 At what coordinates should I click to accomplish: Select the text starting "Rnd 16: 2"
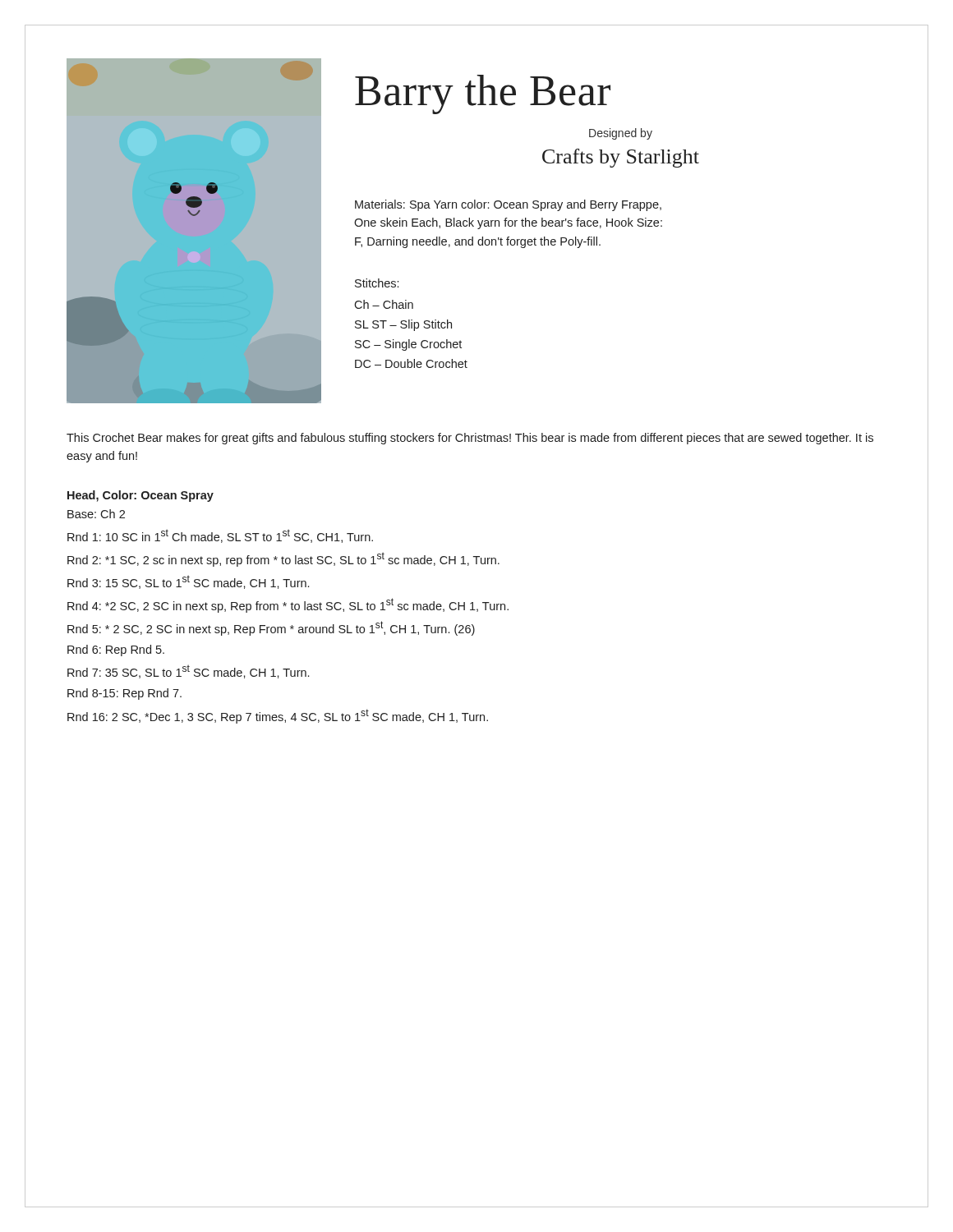(x=476, y=716)
